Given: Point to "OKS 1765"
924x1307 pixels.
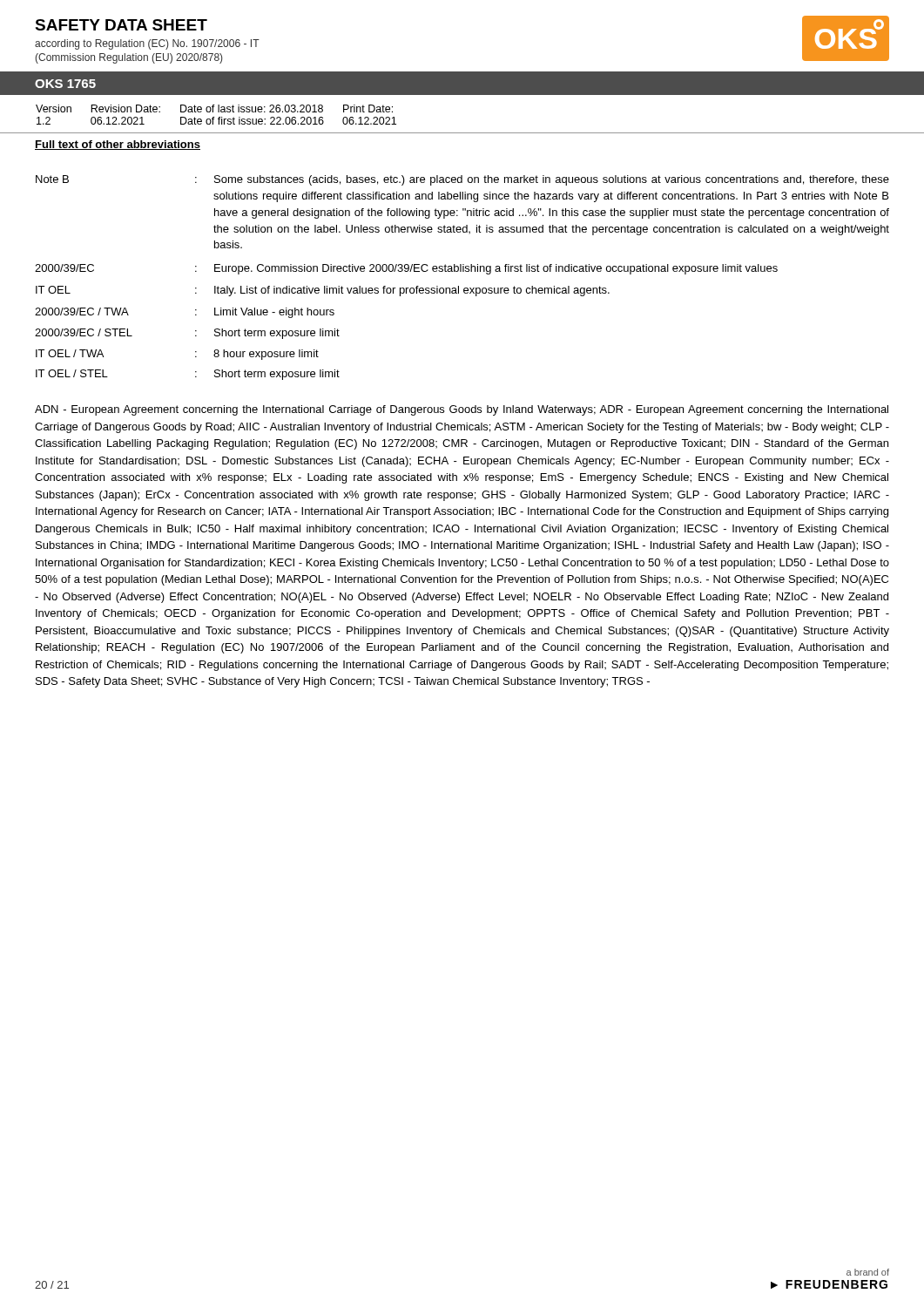Looking at the screenshot, I should (x=65, y=83).
